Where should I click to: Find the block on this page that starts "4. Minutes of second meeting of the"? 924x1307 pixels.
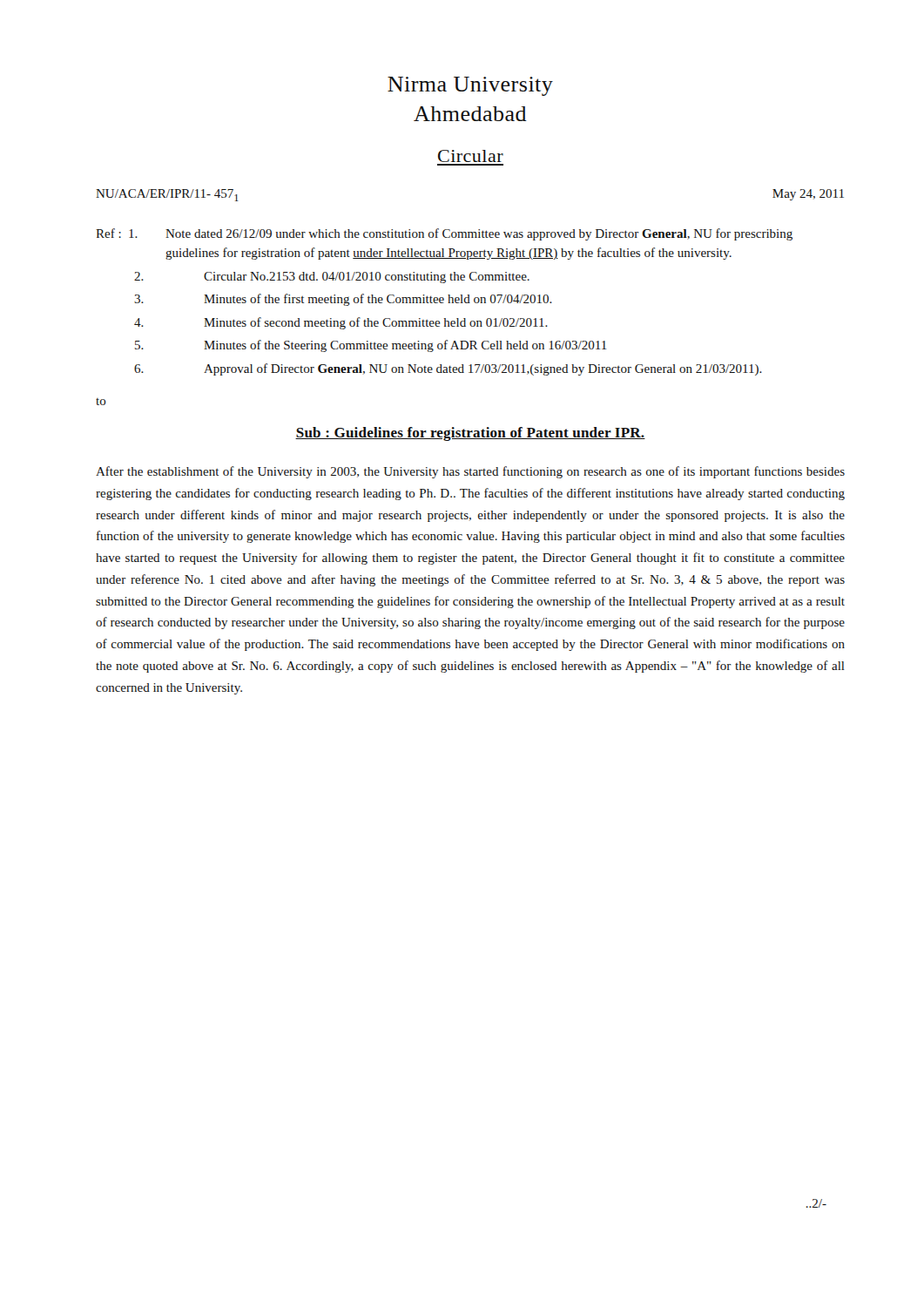[470, 322]
